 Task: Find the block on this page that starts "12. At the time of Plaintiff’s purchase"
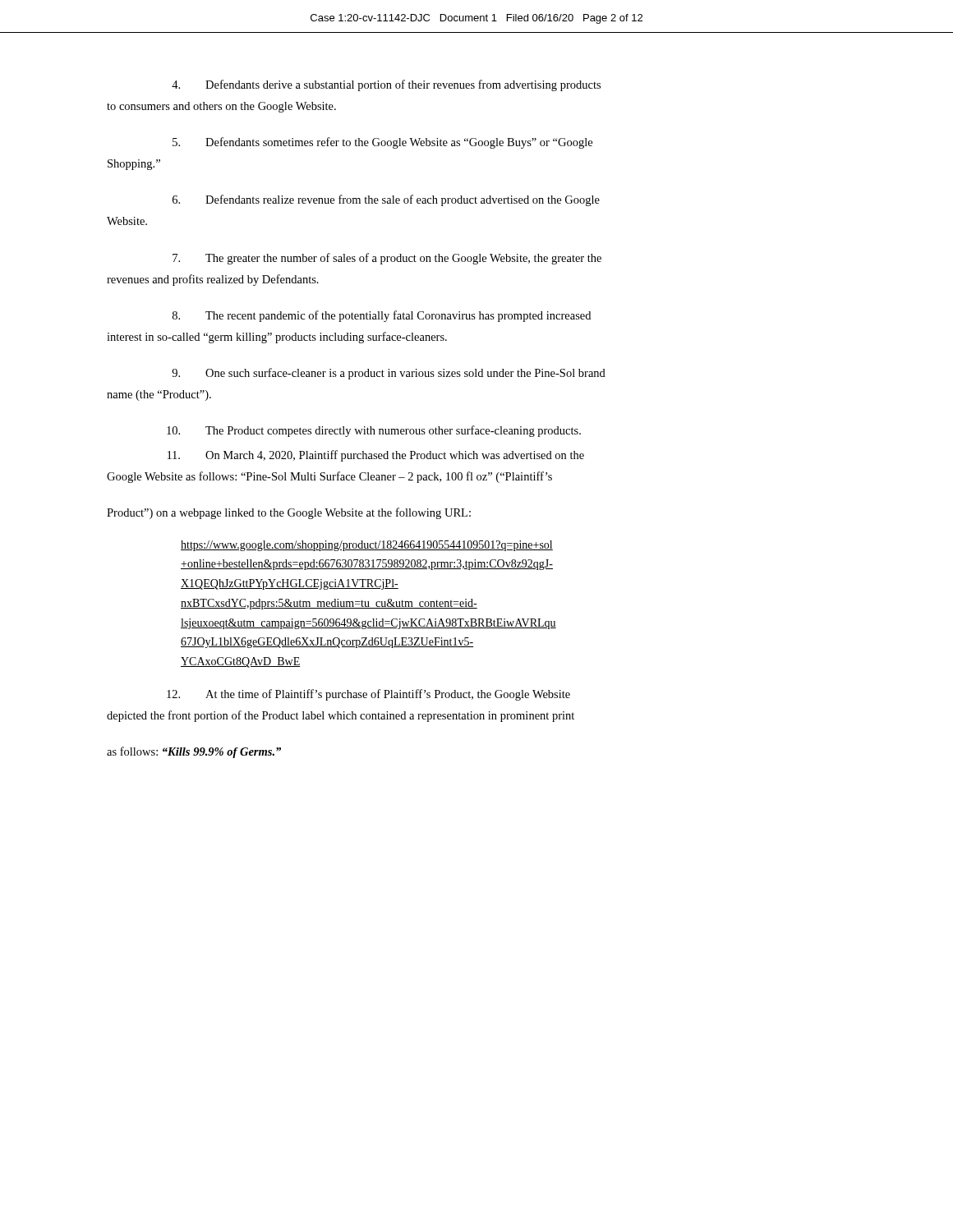tap(476, 723)
